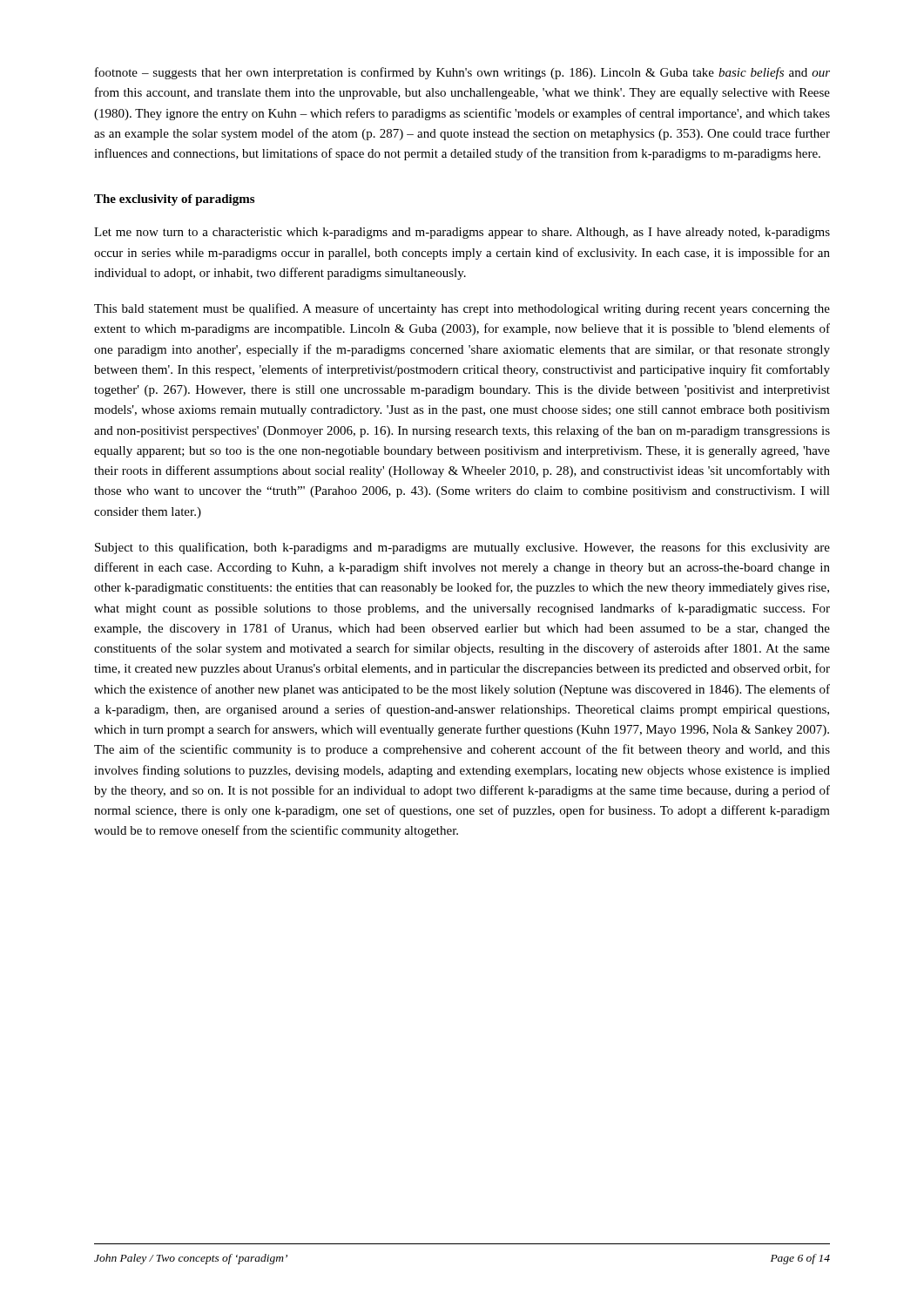Find the block on this page that starts "This bald statement must"
Viewport: 924px width, 1307px height.
point(462,410)
